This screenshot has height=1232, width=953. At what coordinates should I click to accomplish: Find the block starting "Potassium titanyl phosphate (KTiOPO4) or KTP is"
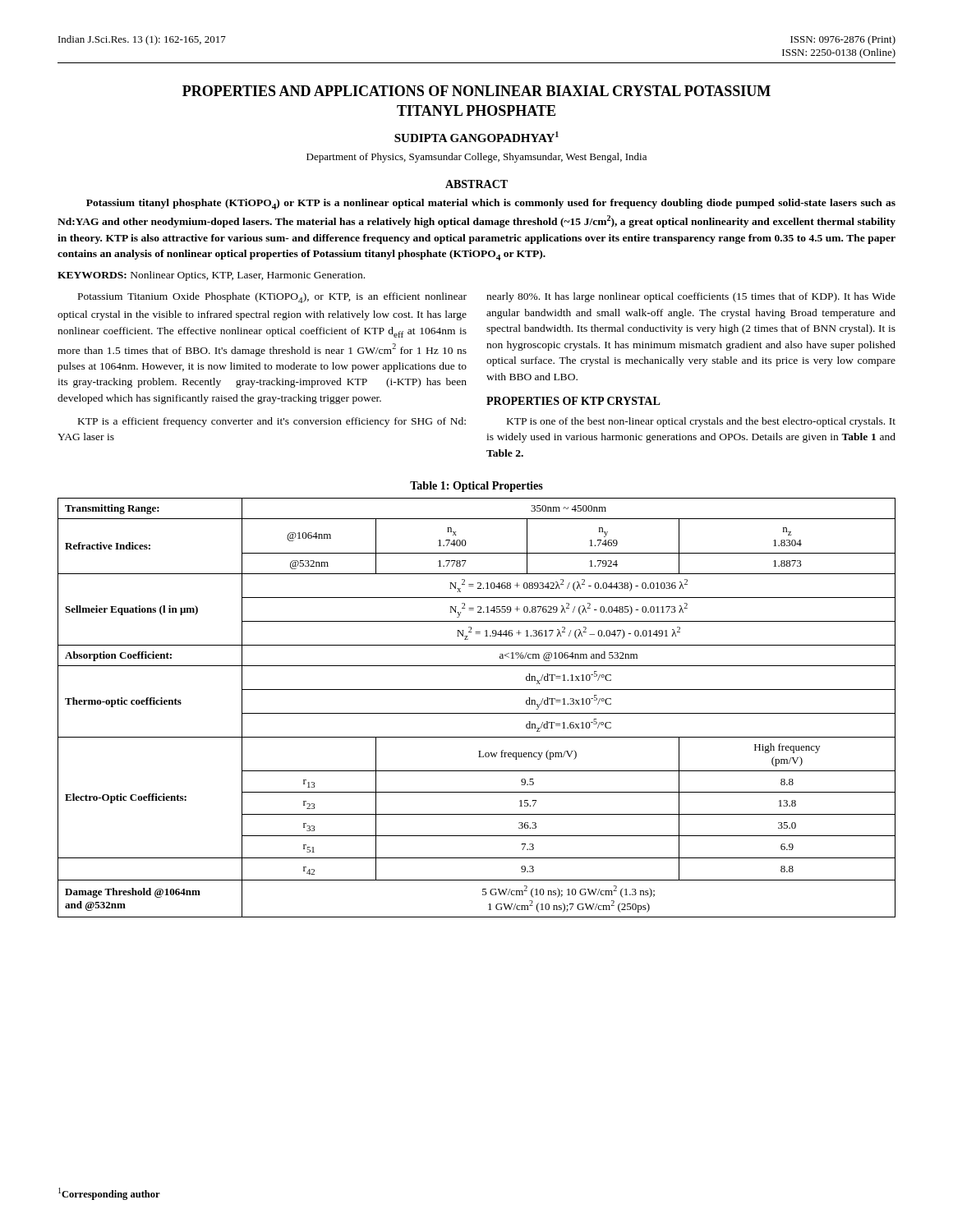[476, 229]
